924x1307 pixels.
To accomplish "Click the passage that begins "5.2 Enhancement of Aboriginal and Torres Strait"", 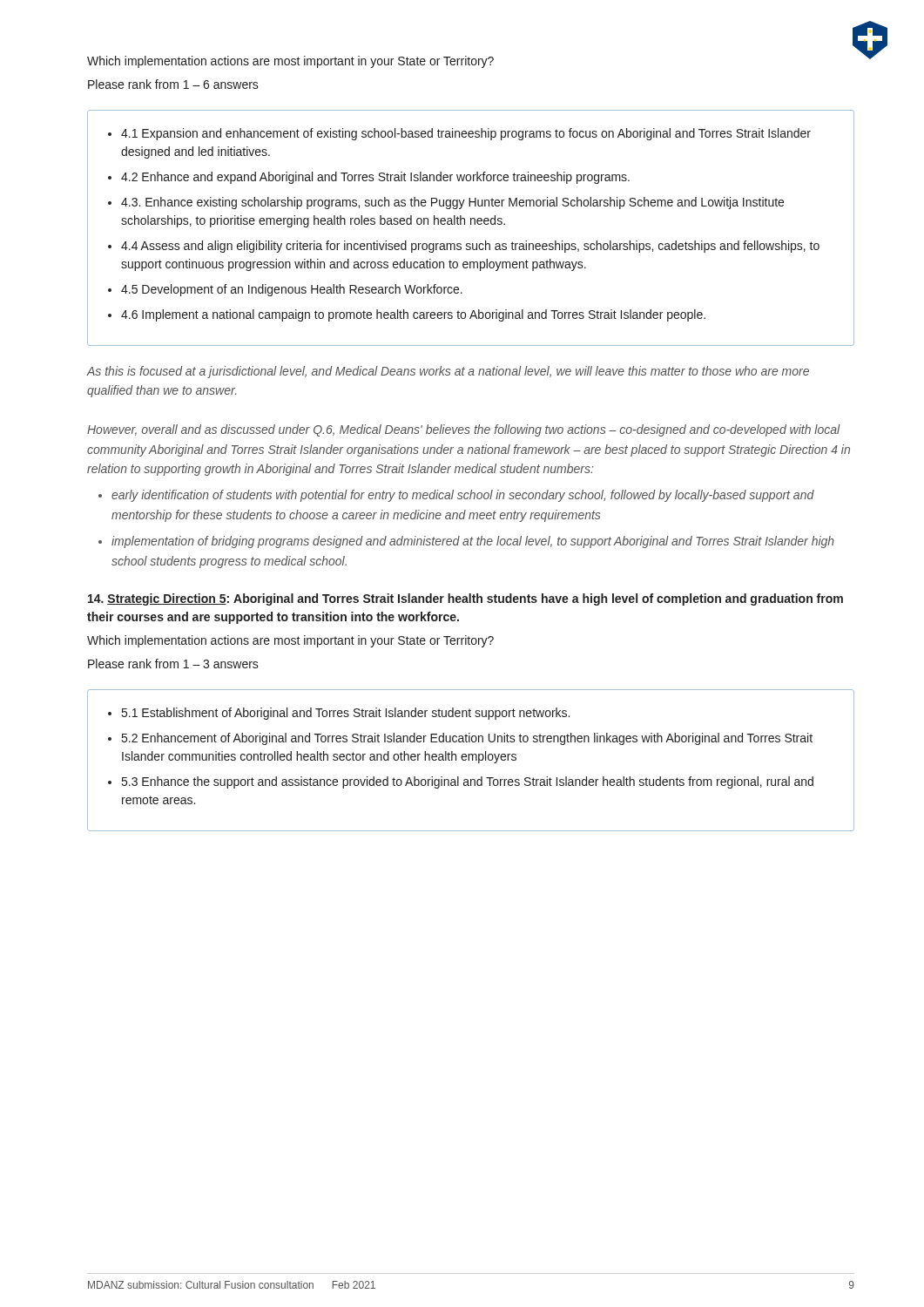I will pyautogui.click(x=467, y=747).
